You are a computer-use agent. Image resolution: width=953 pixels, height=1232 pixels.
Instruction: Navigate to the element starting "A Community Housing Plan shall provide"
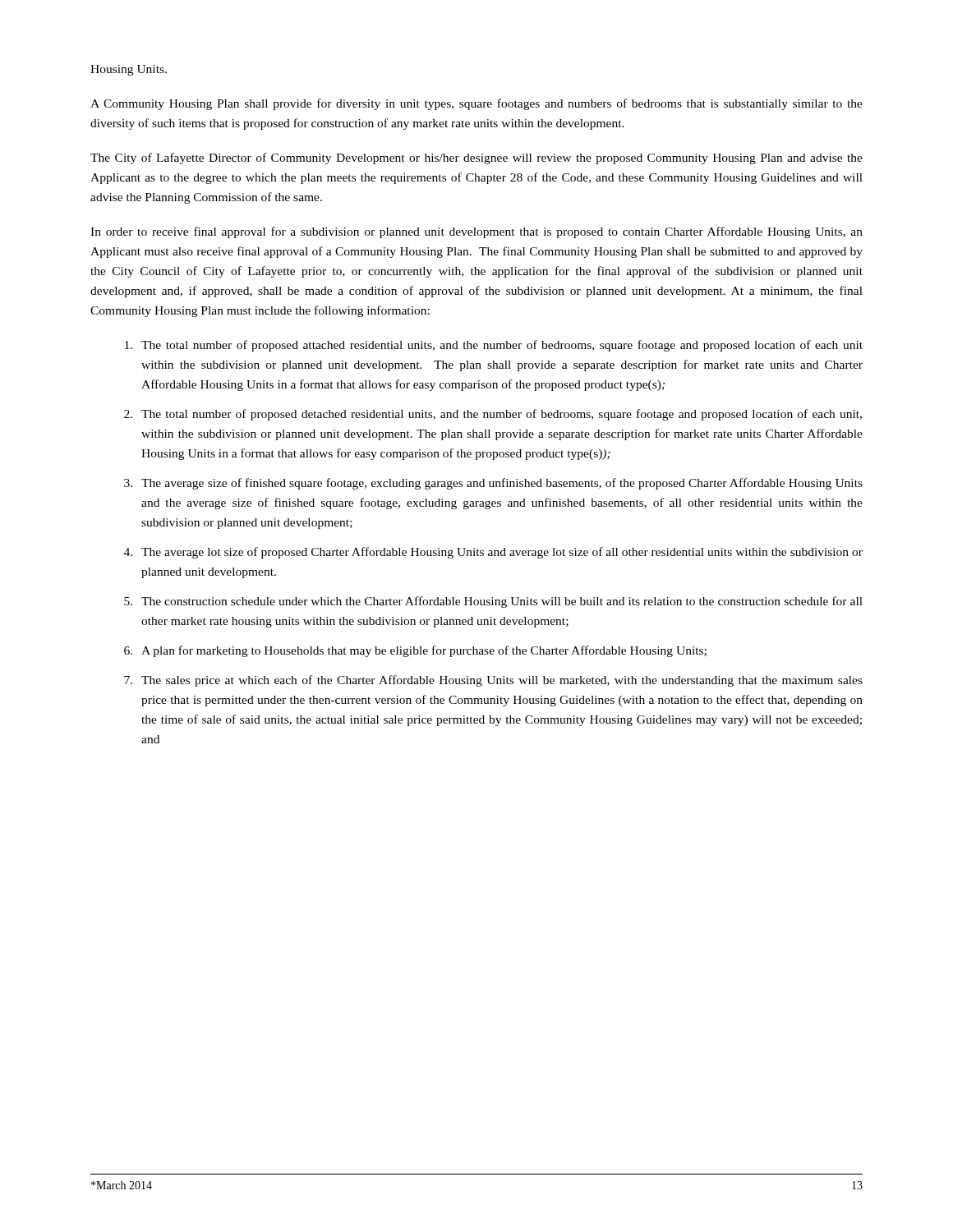(476, 113)
